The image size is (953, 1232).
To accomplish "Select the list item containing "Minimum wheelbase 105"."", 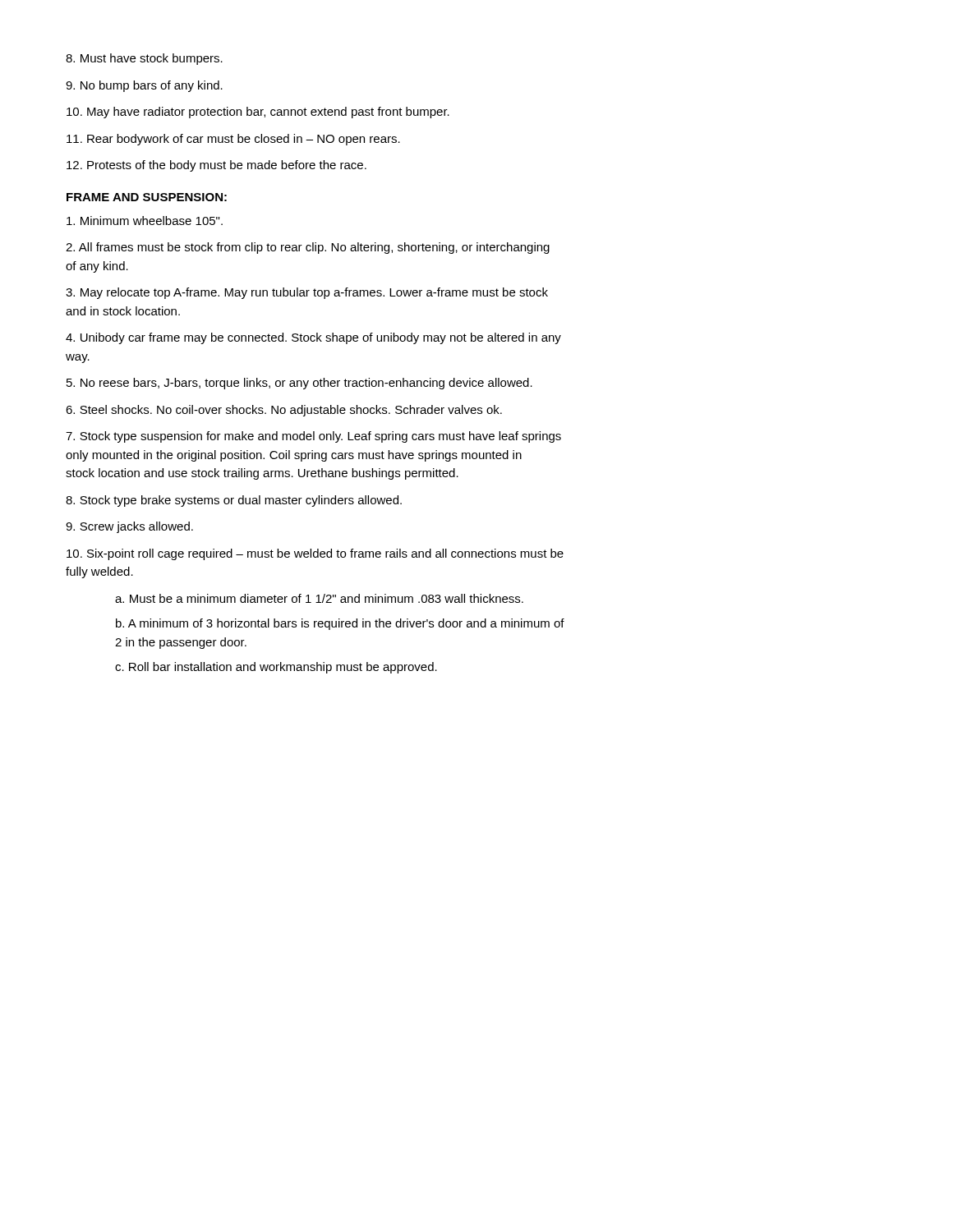I will coord(145,220).
